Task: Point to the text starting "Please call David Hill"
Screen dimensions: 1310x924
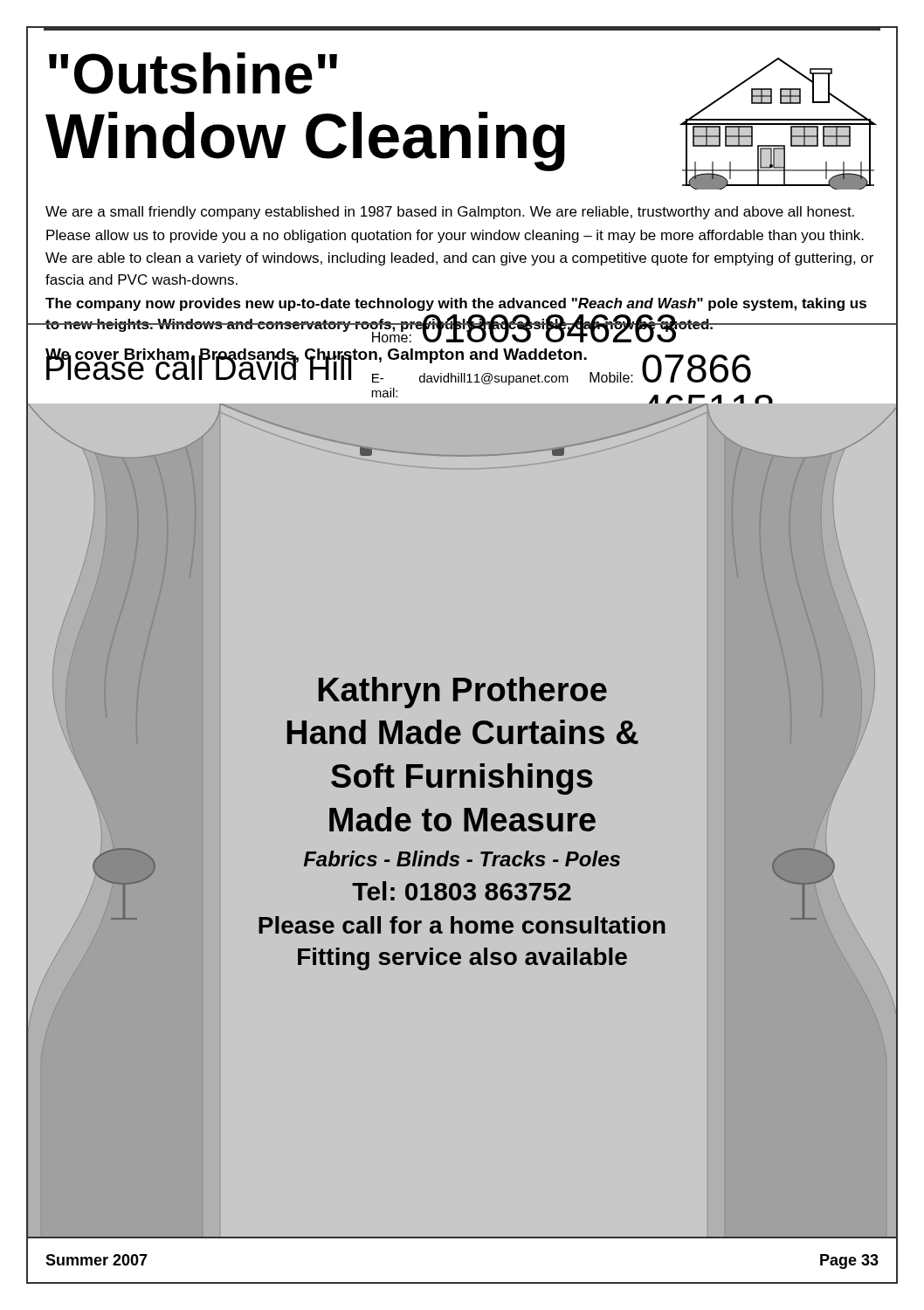Action: (199, 368)
